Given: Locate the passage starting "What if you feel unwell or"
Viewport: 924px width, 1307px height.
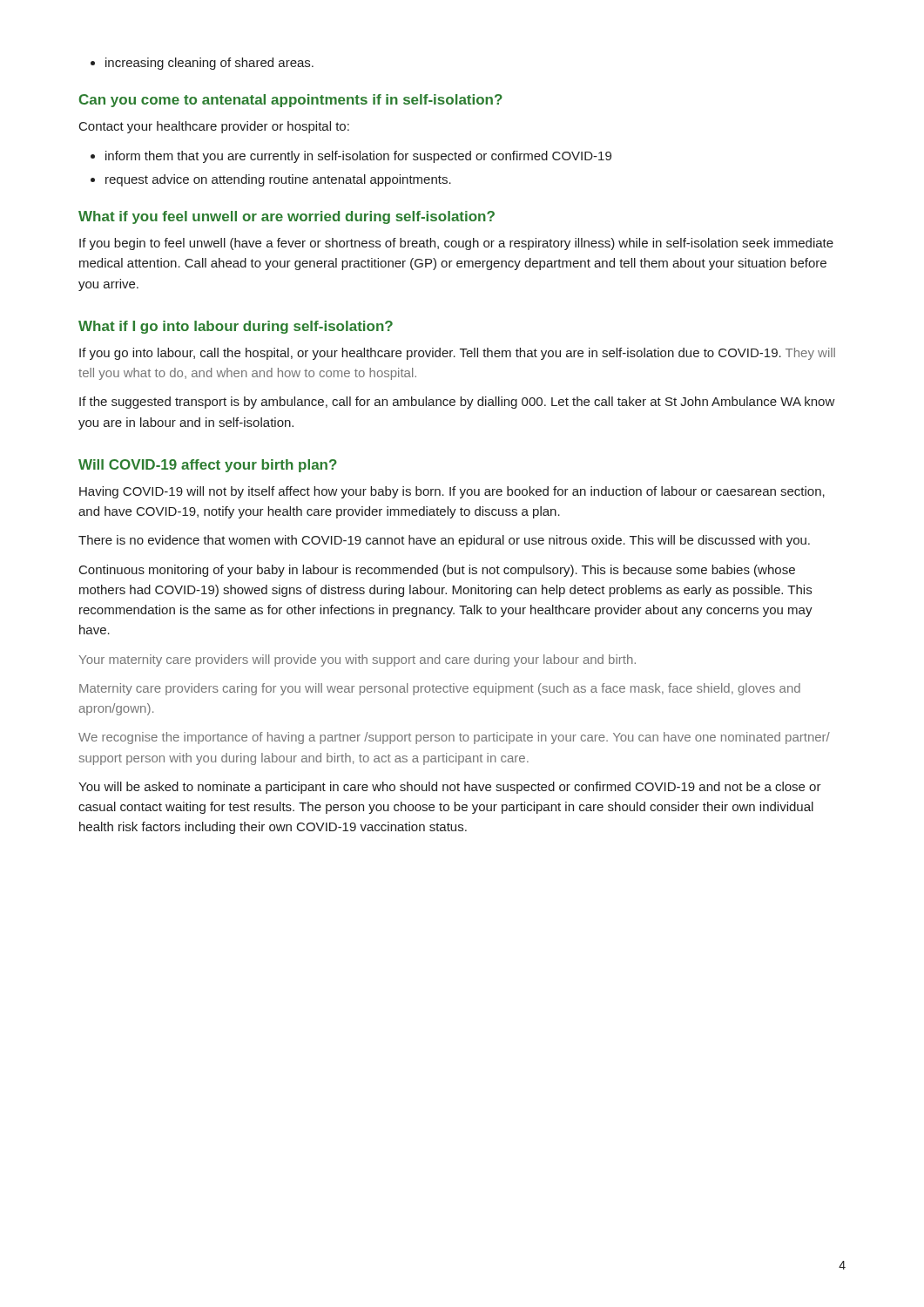Looking at the screenshot, I should (x=287, y=217).
